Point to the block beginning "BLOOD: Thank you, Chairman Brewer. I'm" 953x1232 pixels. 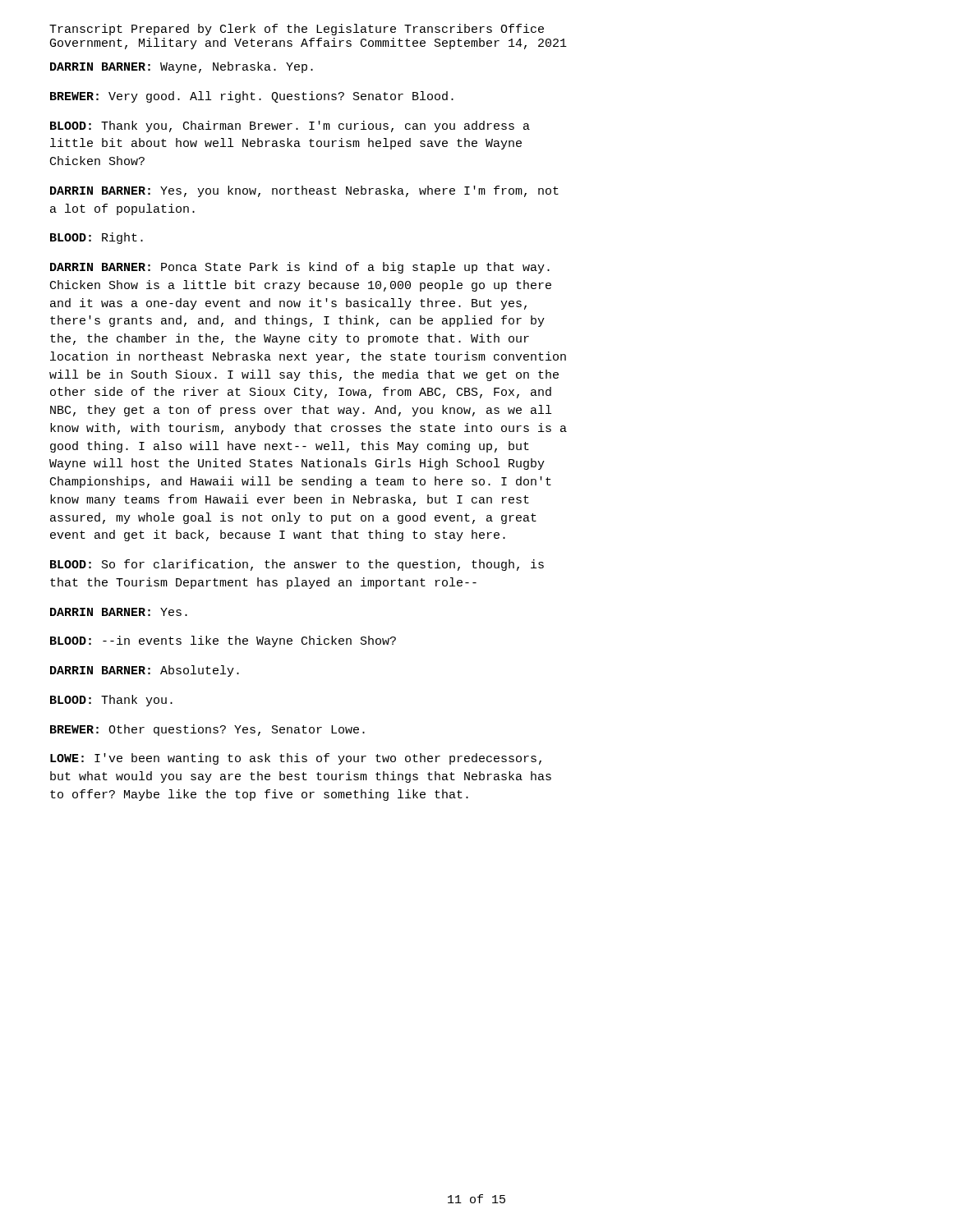coord(476,145)
